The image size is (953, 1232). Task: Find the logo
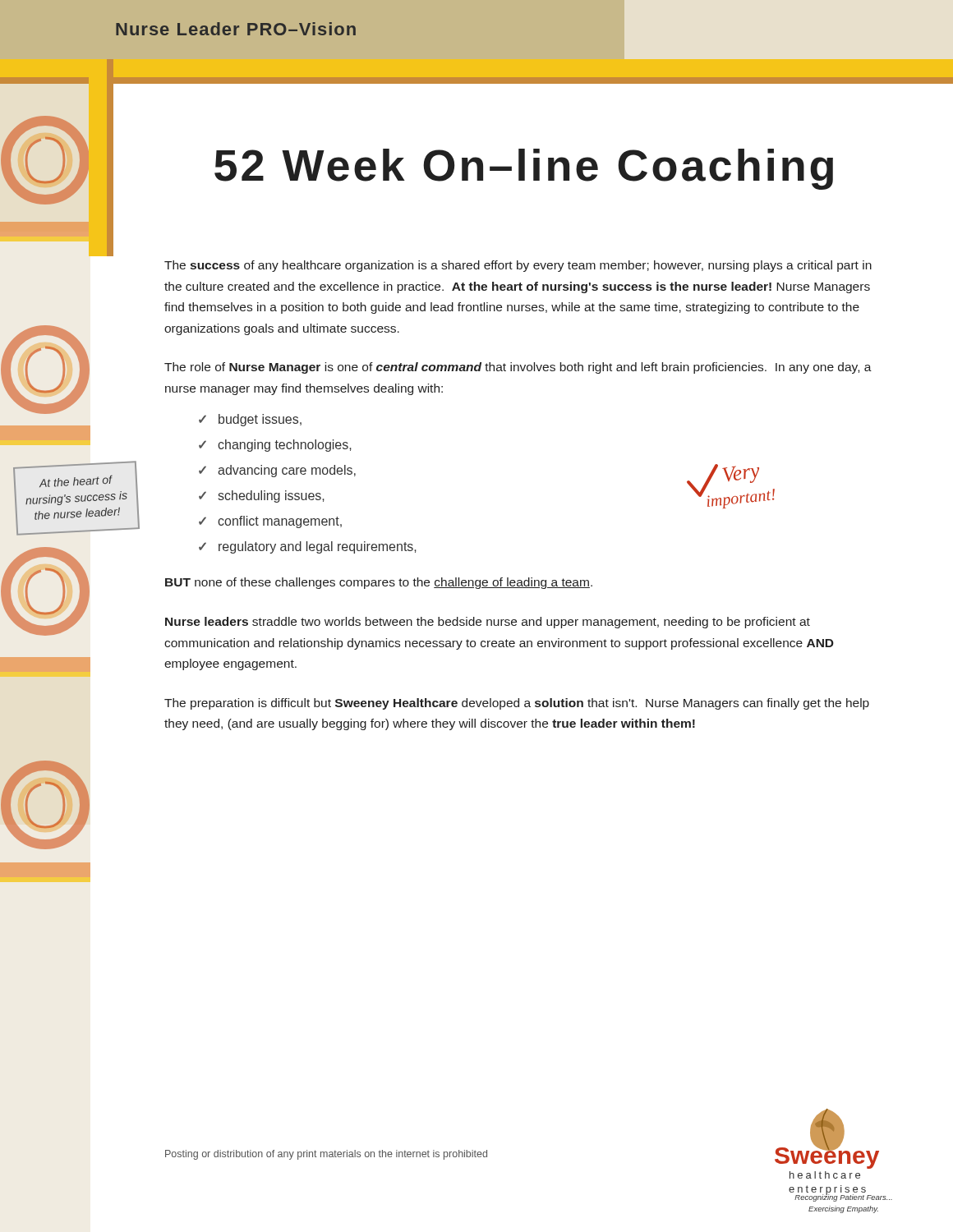click(844, 1159)
